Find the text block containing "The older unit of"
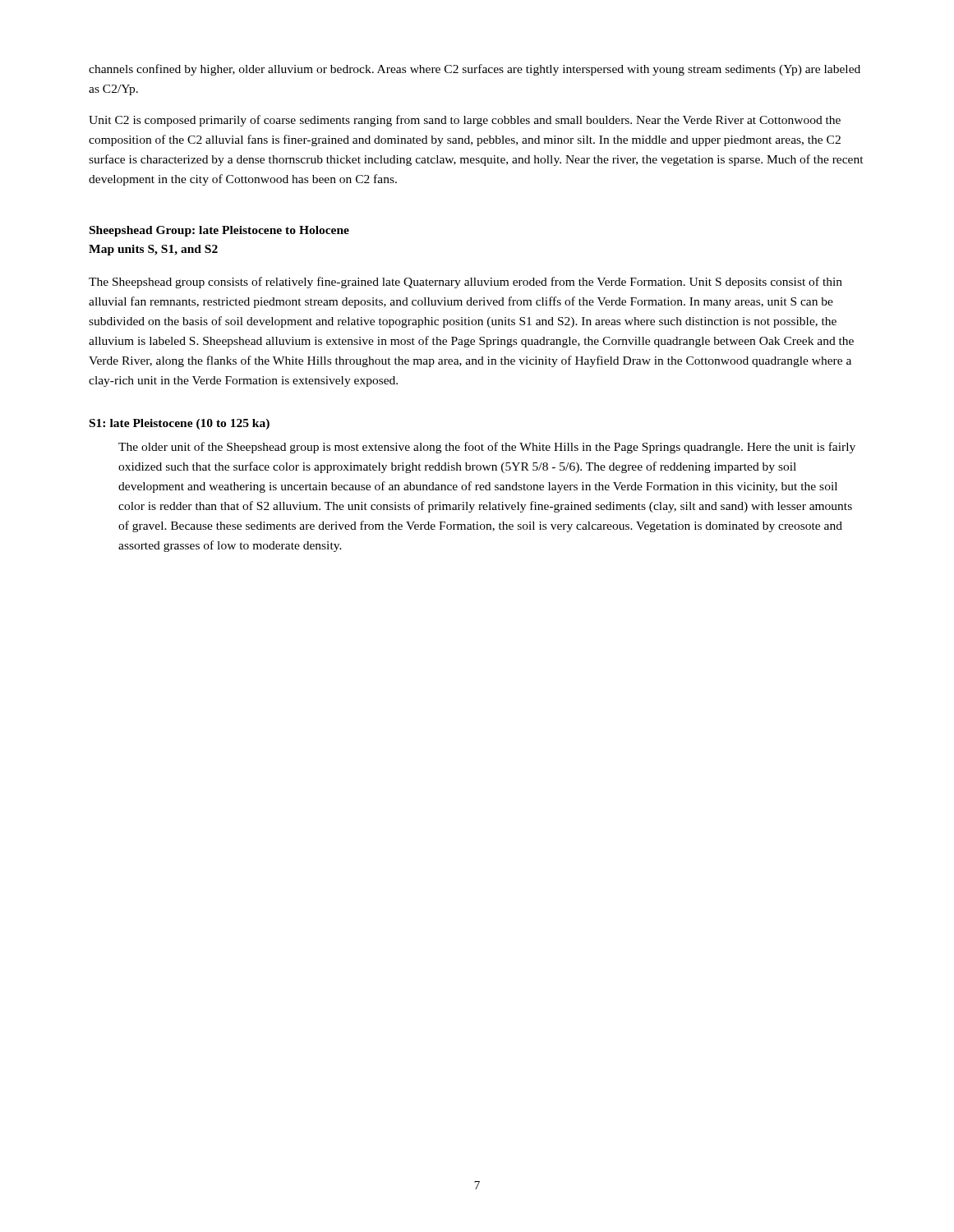This screenshot has height=1232, width=954. pos(487,496)
